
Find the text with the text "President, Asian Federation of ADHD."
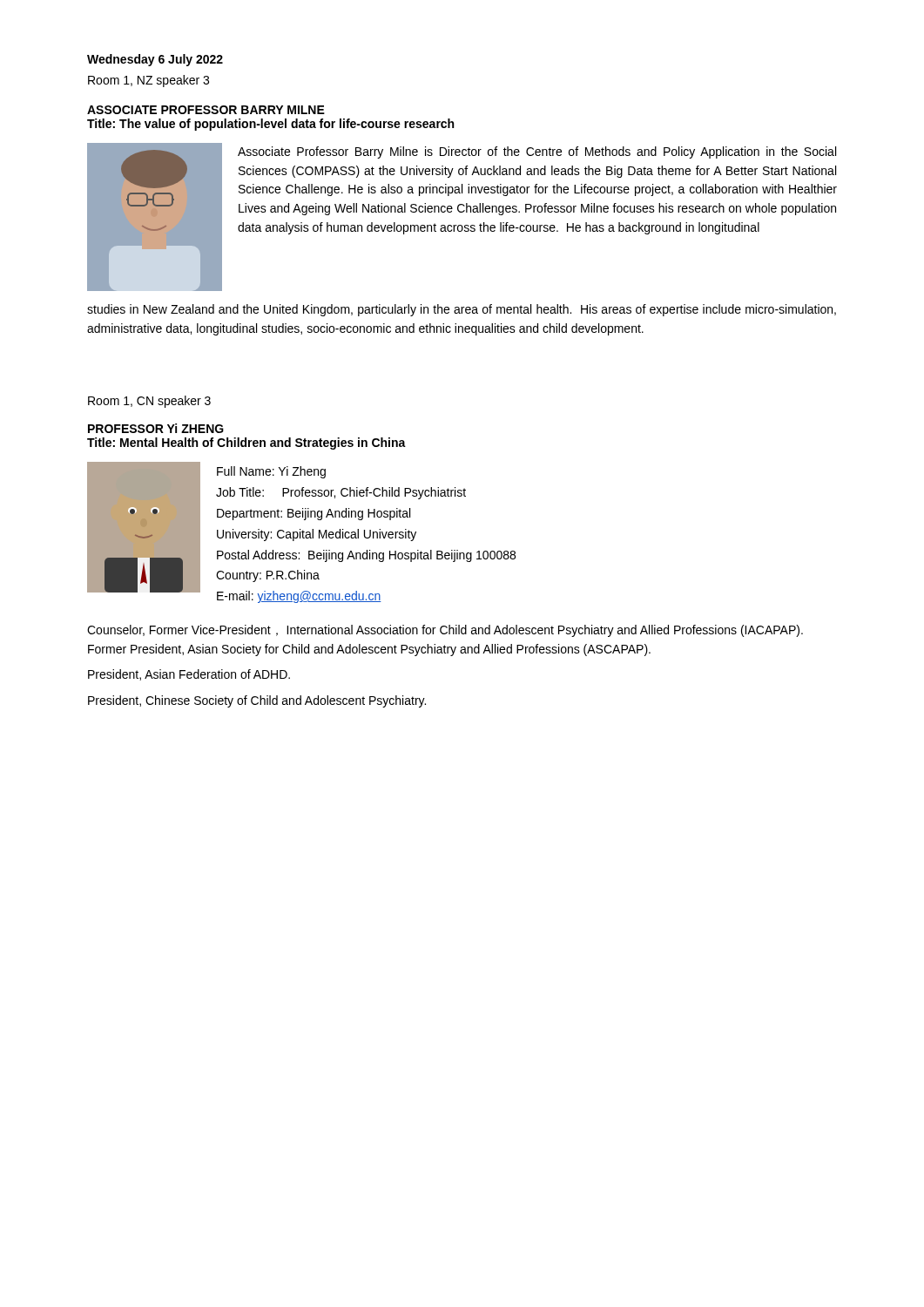(x=189, y=675)
